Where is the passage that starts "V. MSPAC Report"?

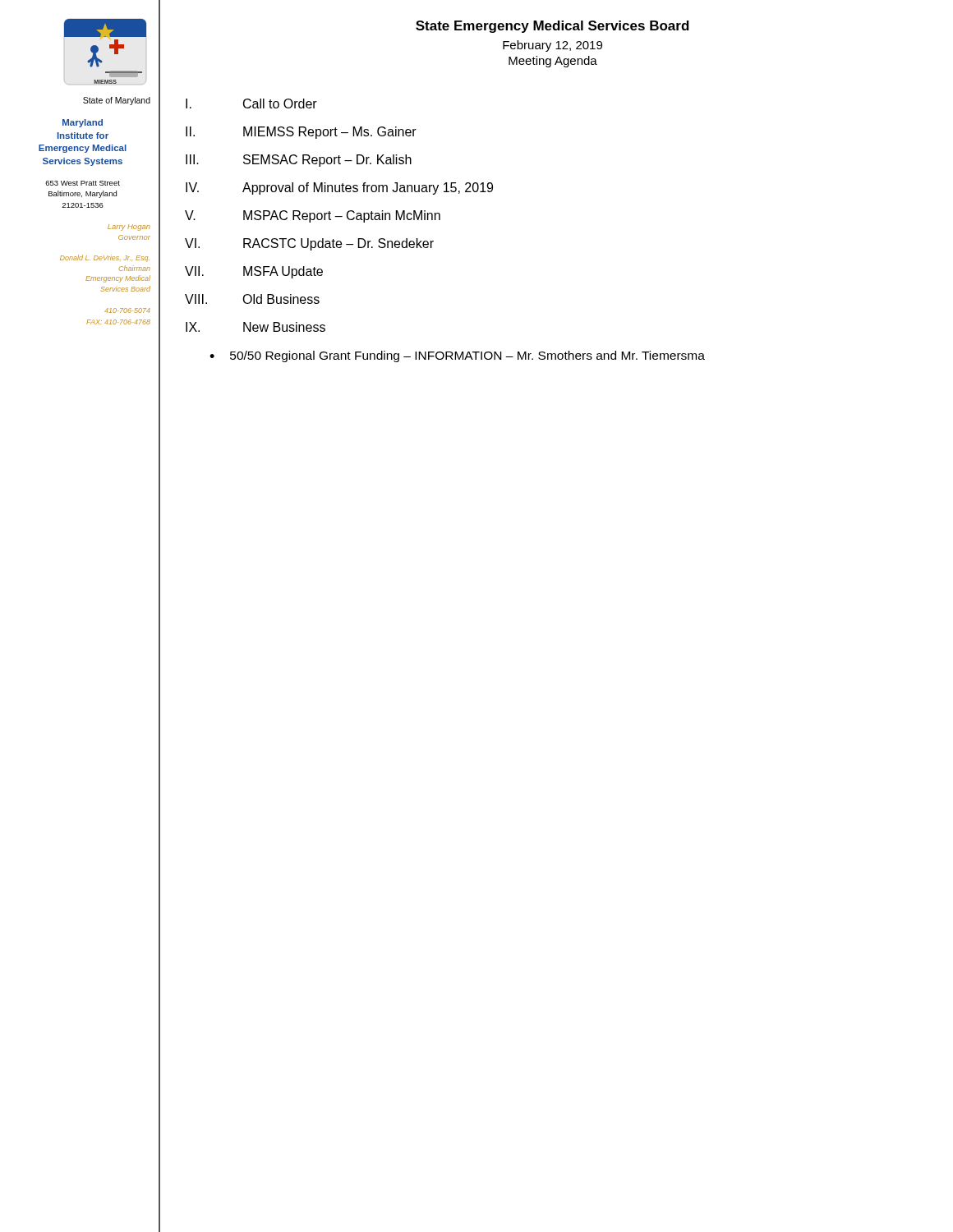(x=313, y=216)
